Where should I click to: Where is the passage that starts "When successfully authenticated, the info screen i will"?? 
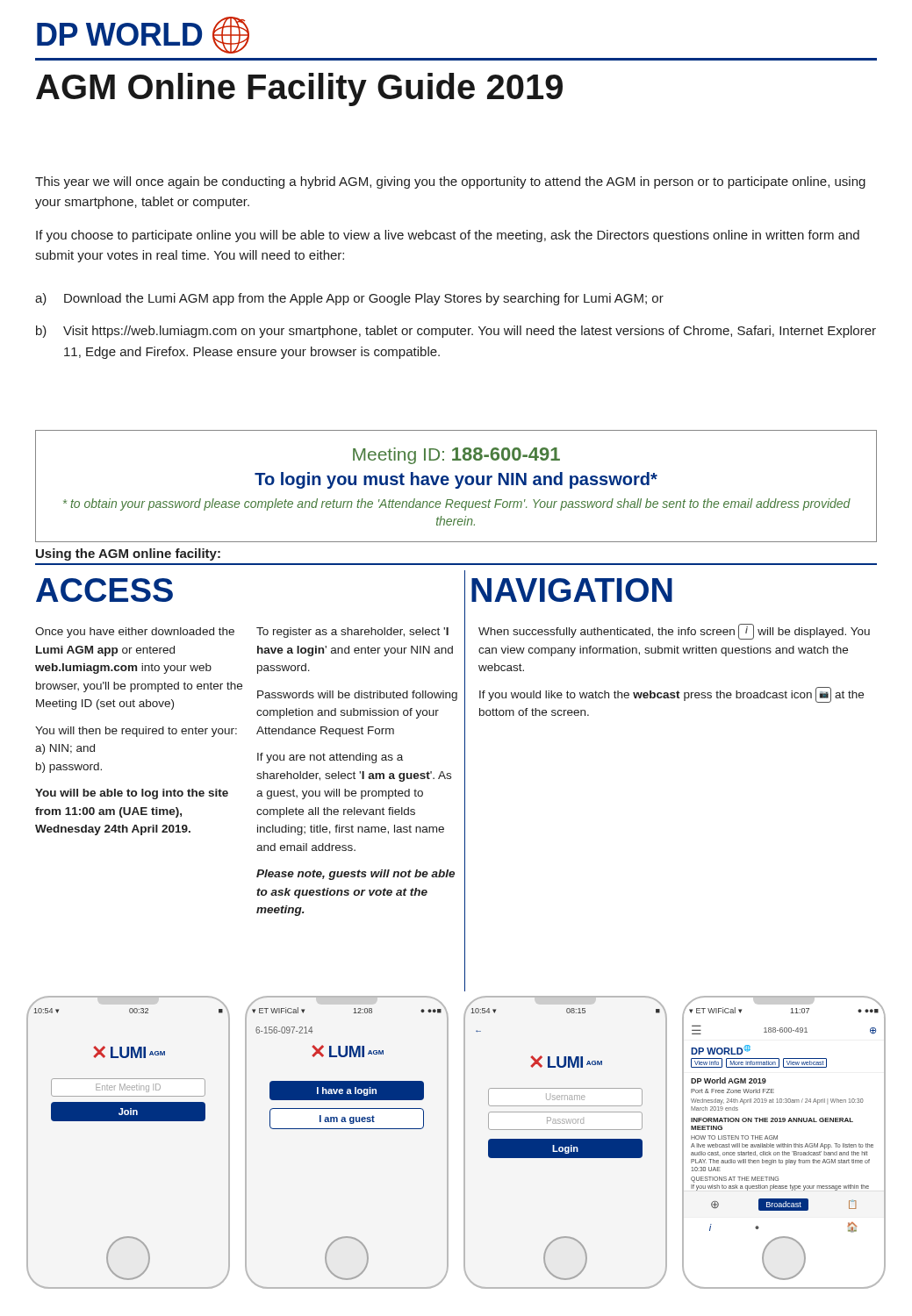coord(674,649)
